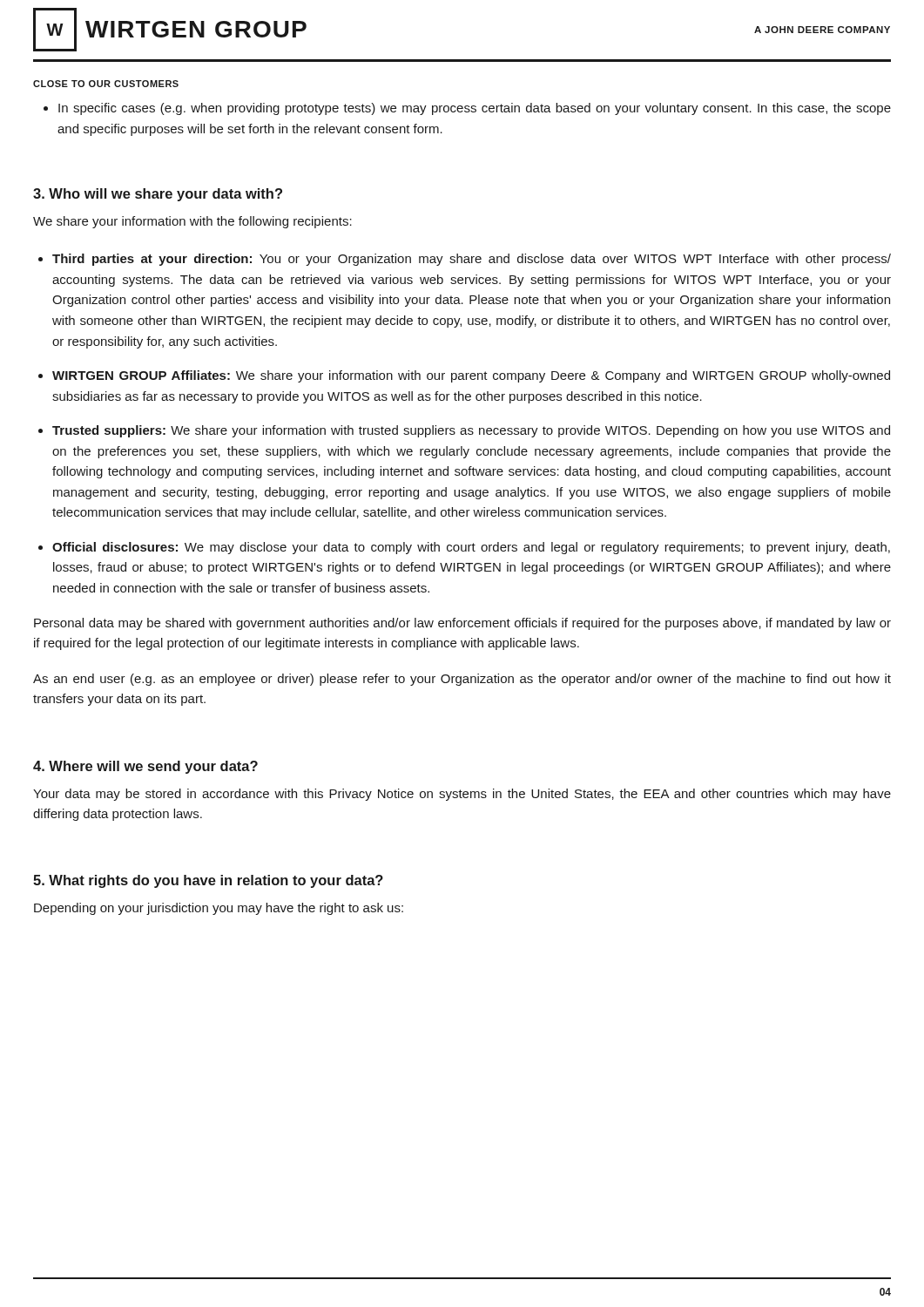The image size is (924, 1307).
Task: Point to the block beginning "Personal data may be shared with"
Action: [462, 632]
